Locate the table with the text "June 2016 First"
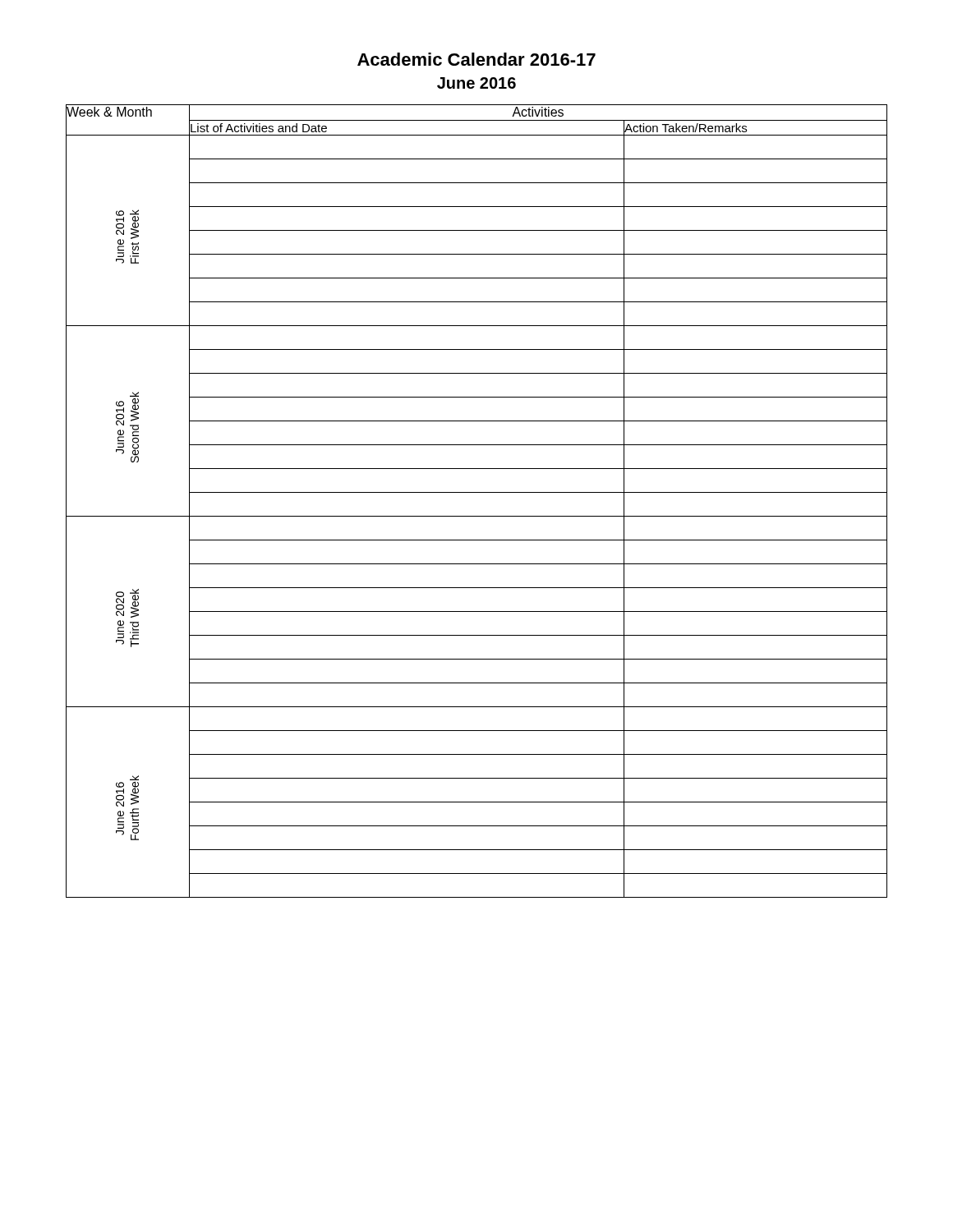This screenshot has width=953, height=1232. 476,501
